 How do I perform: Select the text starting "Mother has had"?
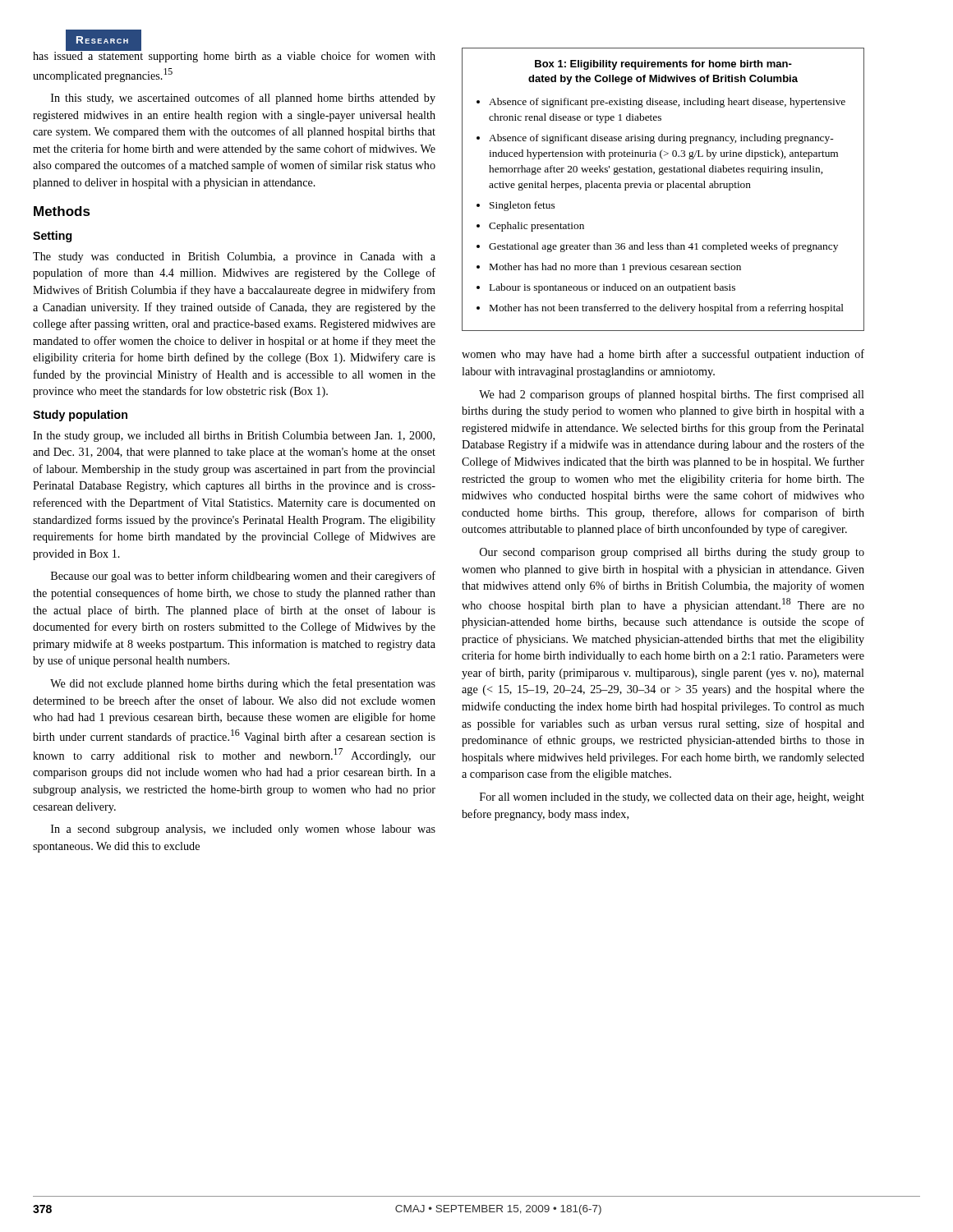(x=615, y=267)
